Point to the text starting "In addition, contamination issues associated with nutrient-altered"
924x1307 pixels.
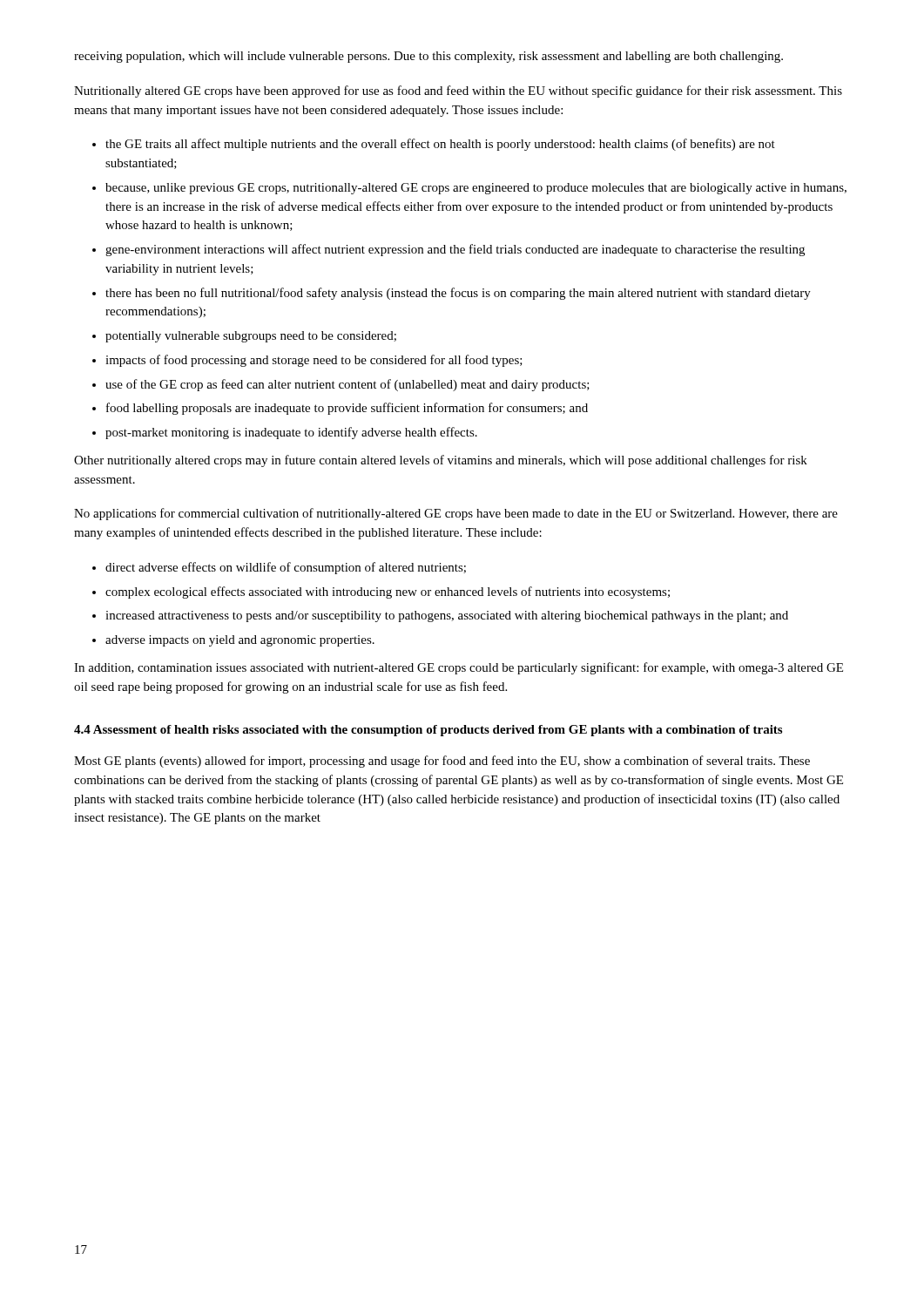(459, 677)
